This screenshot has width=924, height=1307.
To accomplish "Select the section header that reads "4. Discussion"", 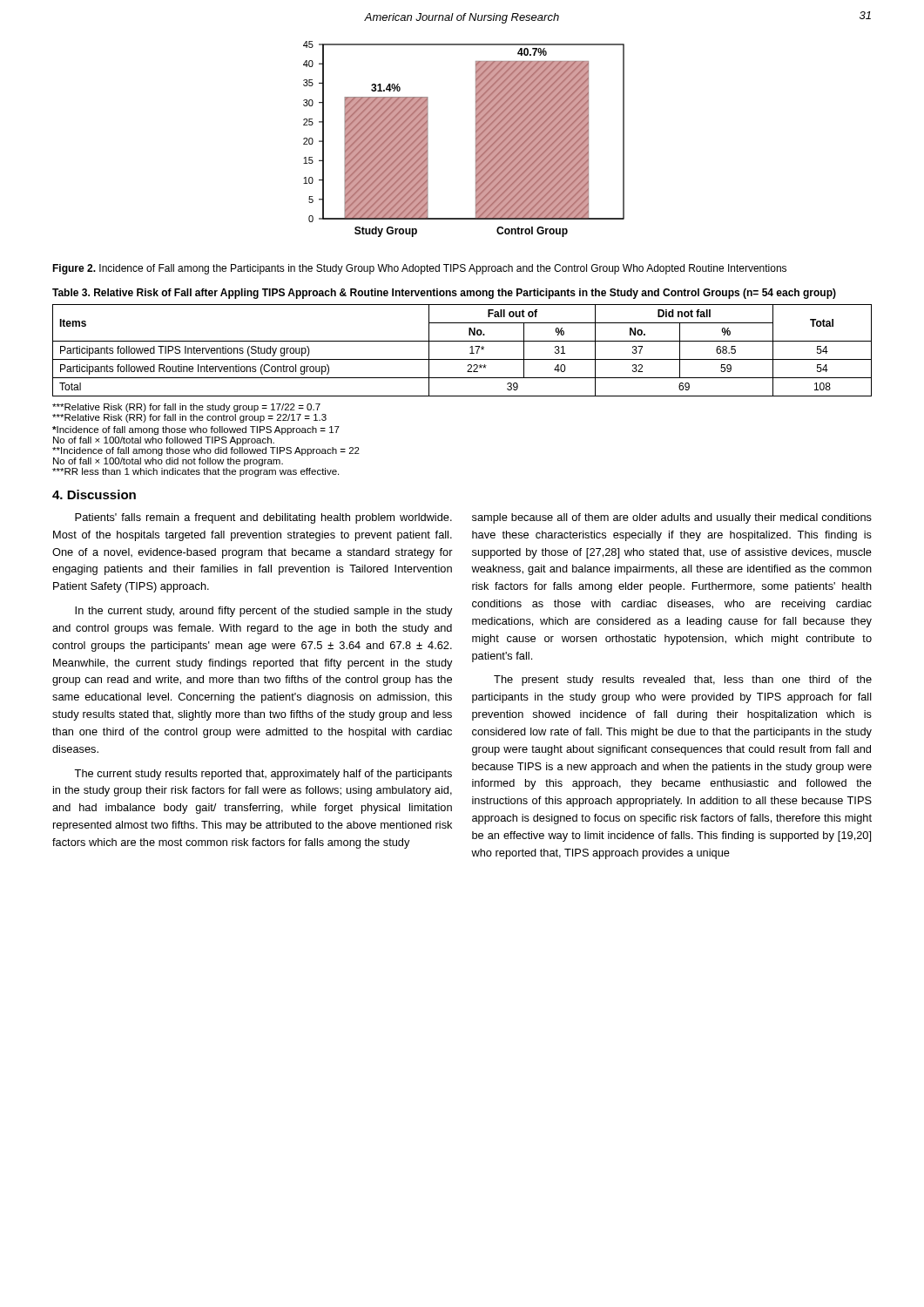I will pos(94,495).
